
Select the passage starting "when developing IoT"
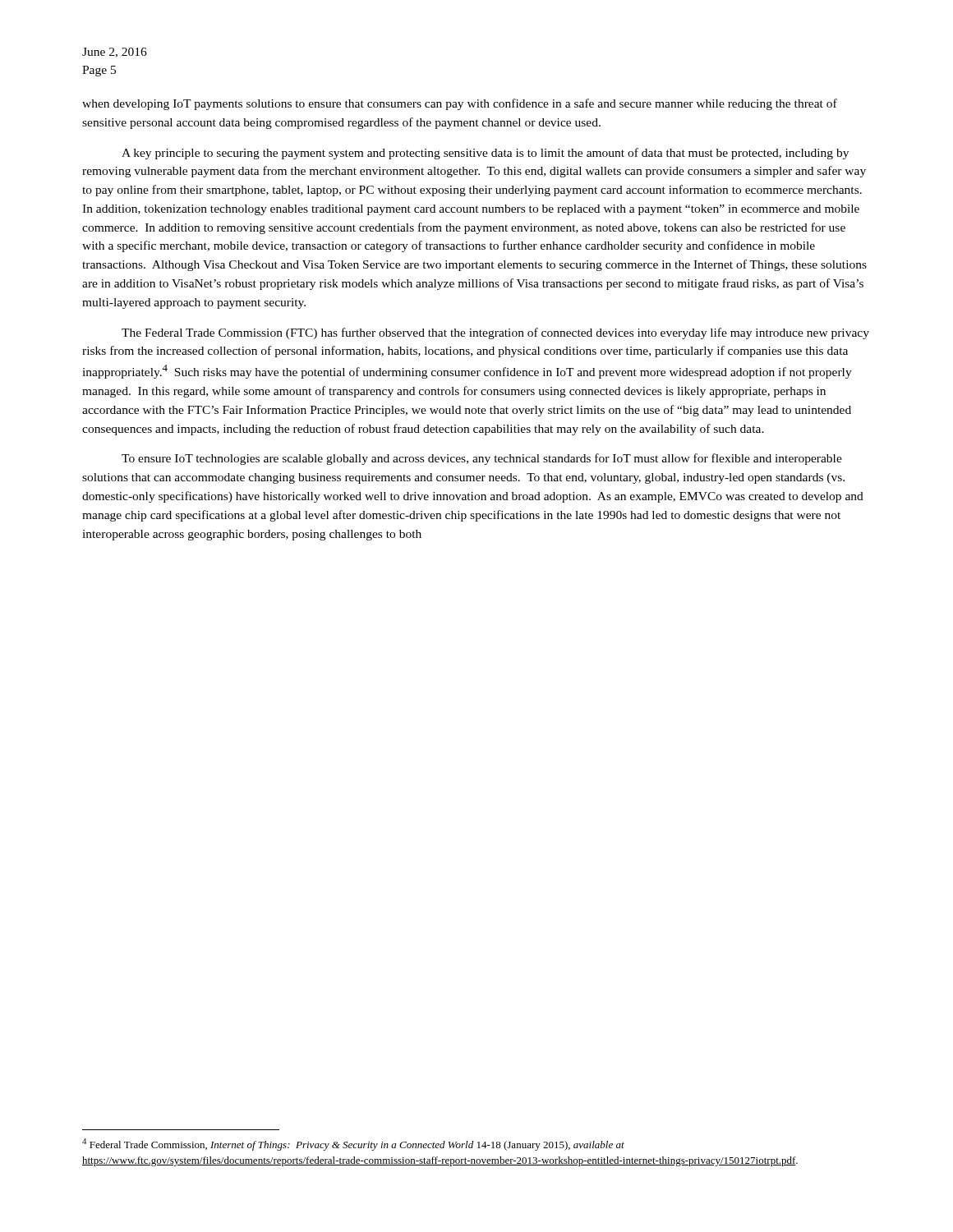point(460,112)
